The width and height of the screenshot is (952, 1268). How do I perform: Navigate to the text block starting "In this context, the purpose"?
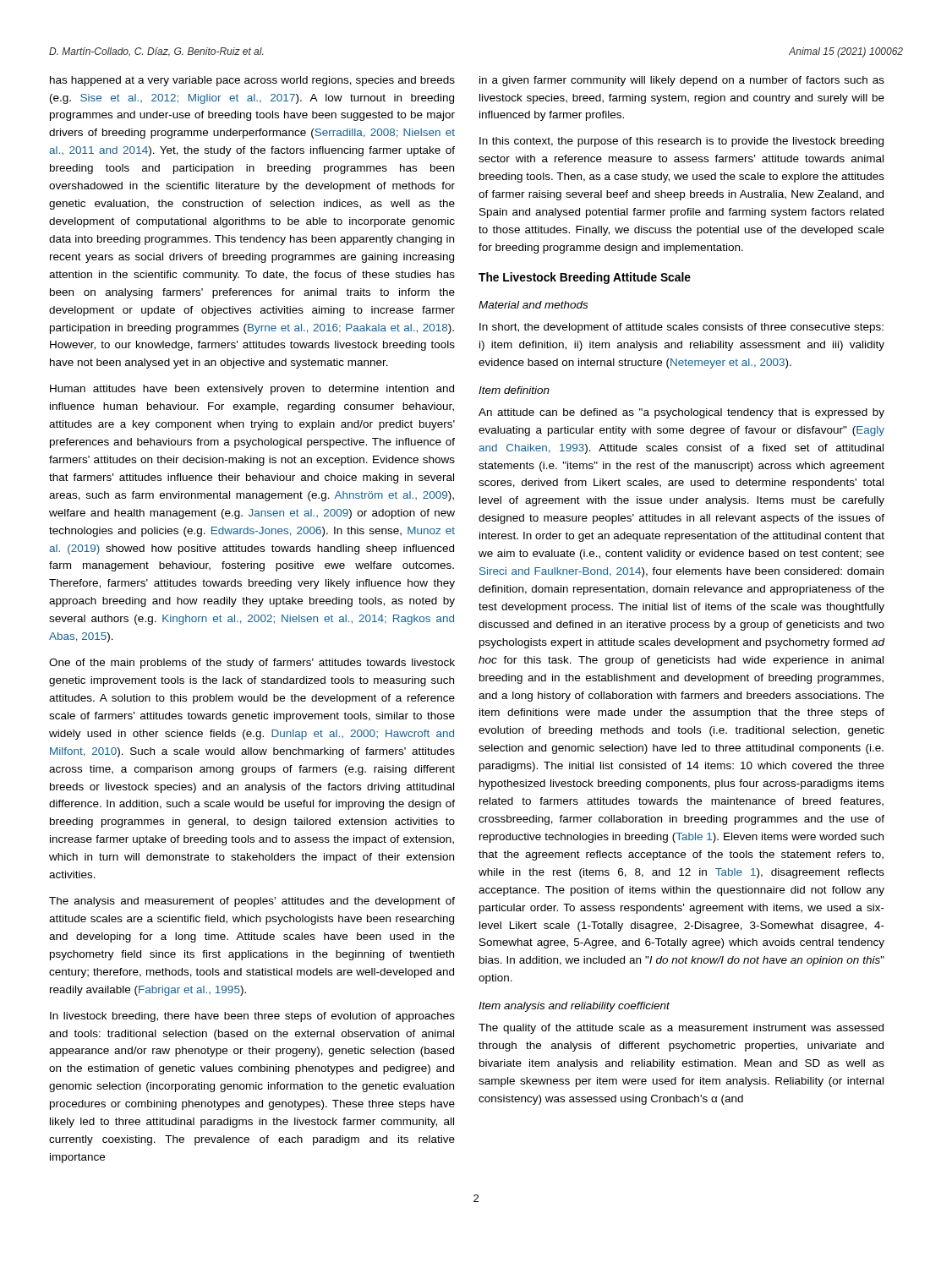pyautogui.click(x=681, y=195)
